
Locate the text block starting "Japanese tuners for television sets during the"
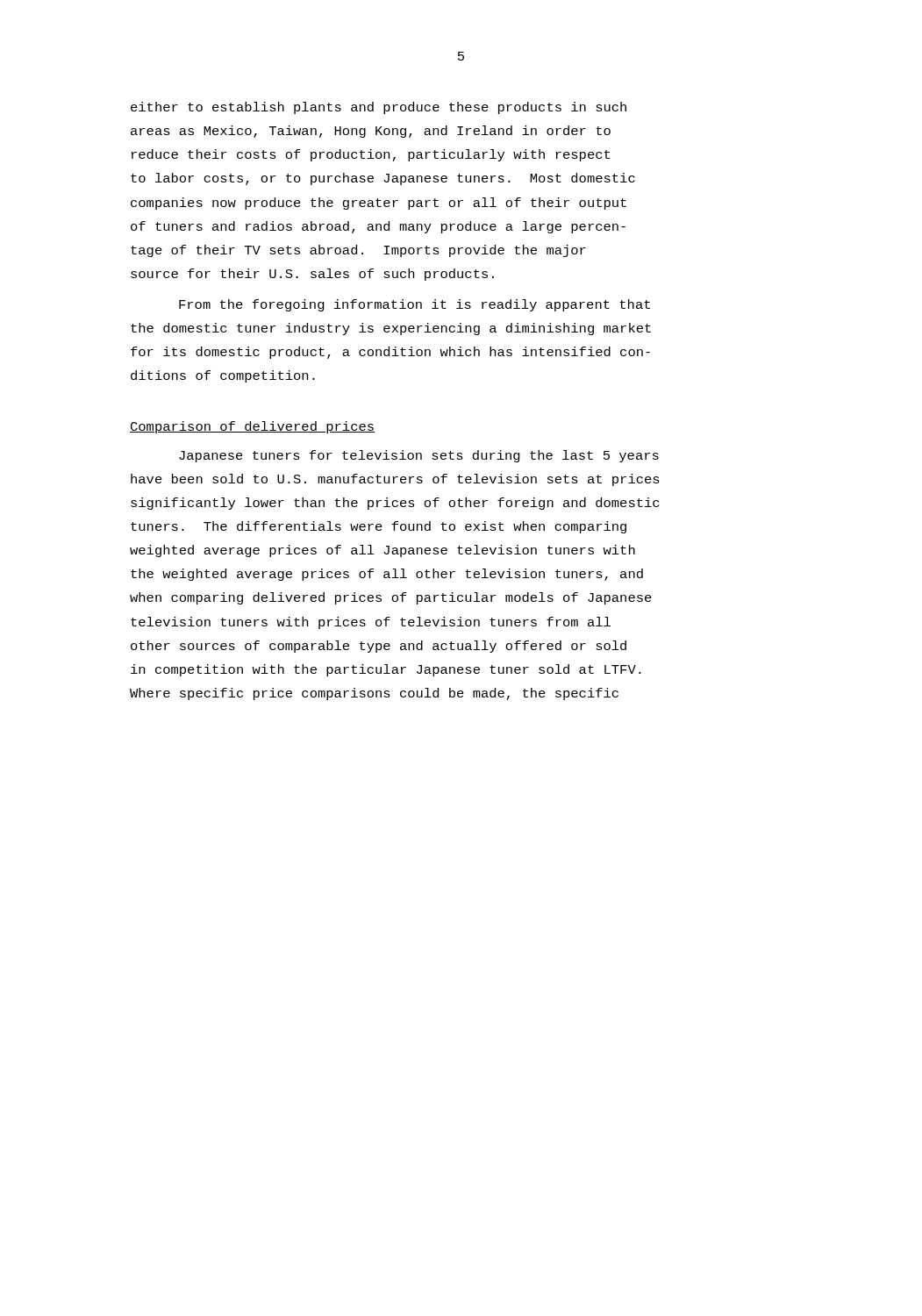click(x=395, y=575)
